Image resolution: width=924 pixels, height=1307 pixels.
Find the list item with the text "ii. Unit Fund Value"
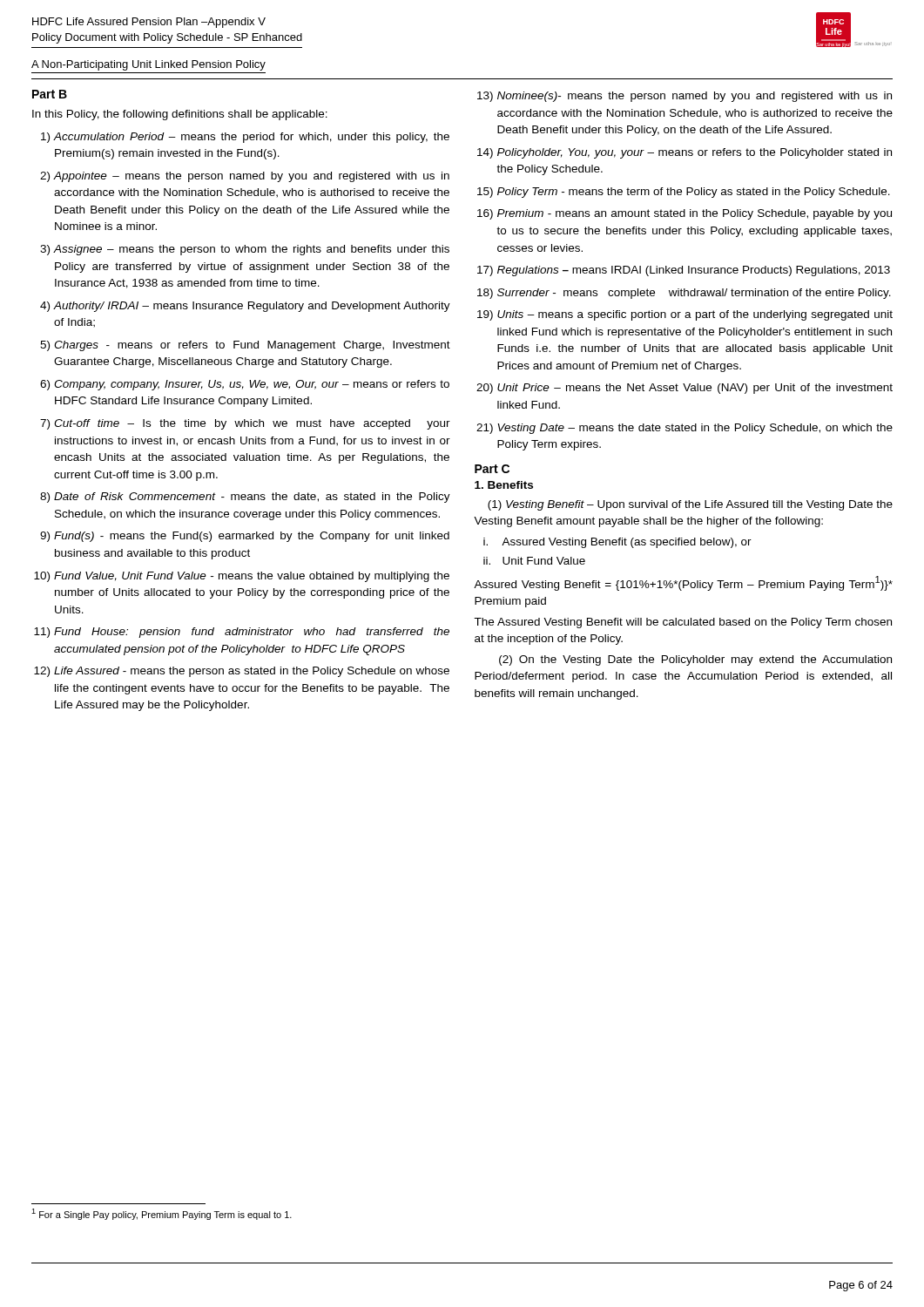pyautogui.click(x=534, y=561)
